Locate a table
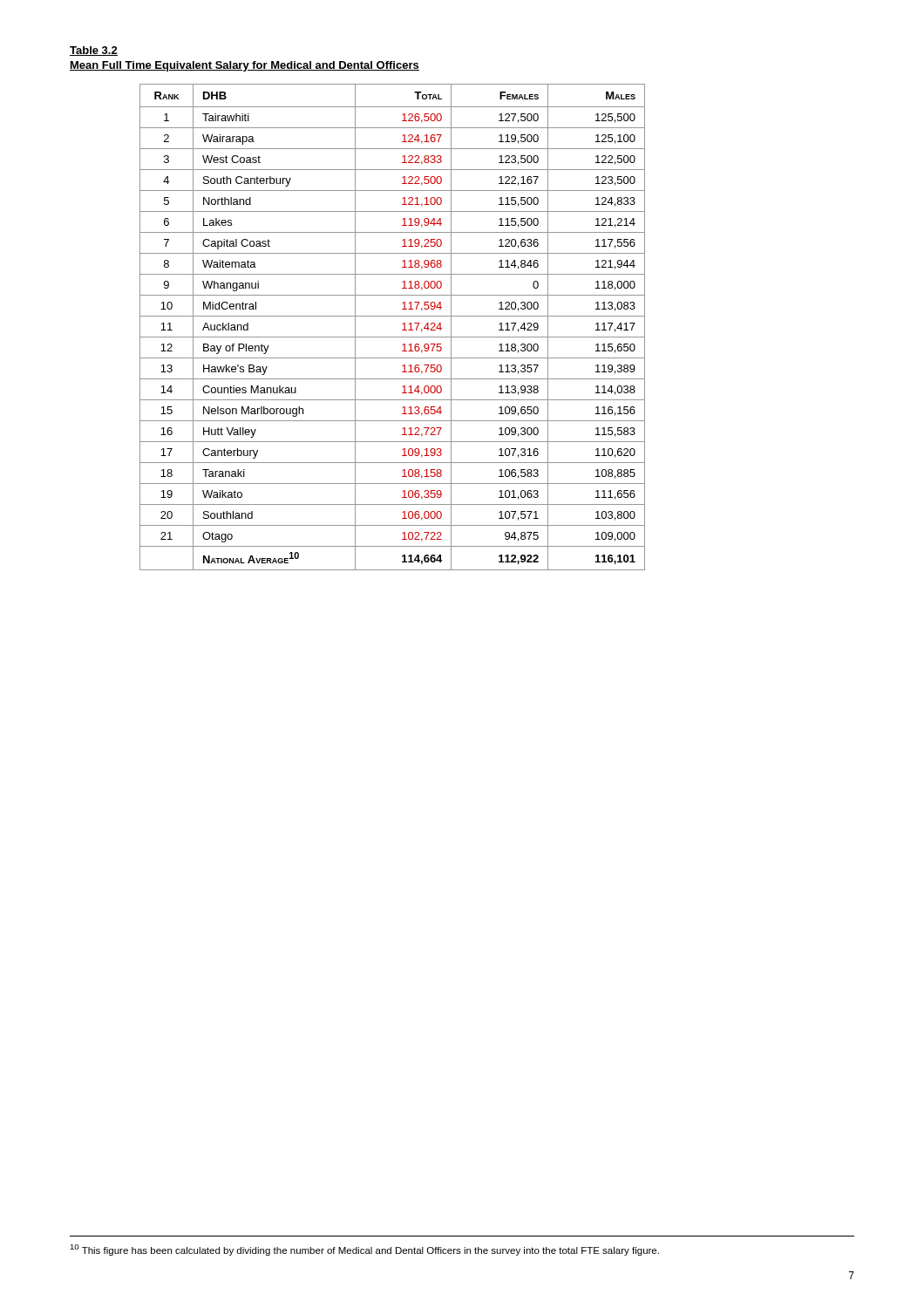924x1308 pixels. click(462, 327)
